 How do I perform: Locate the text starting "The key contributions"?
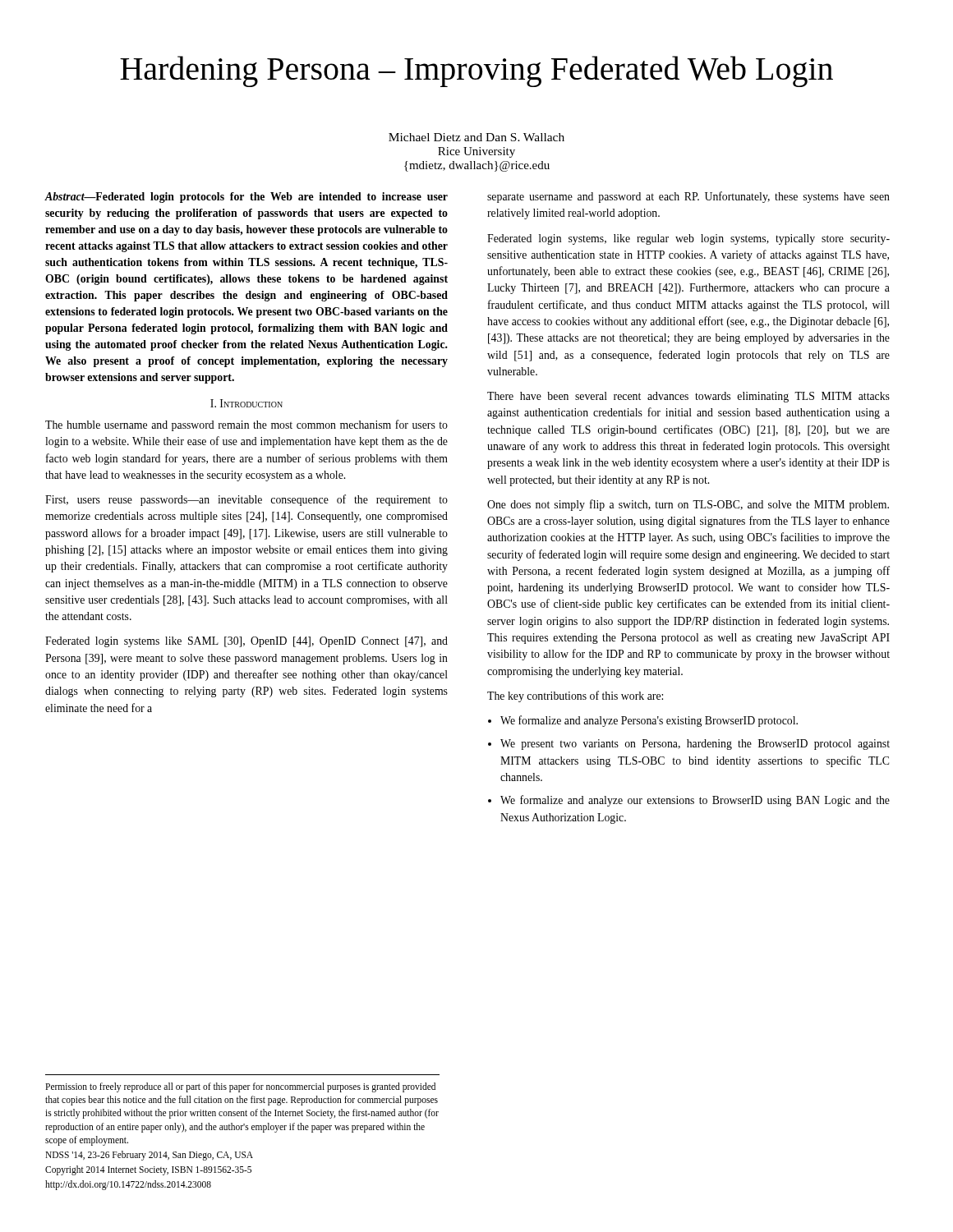[576, 696]
